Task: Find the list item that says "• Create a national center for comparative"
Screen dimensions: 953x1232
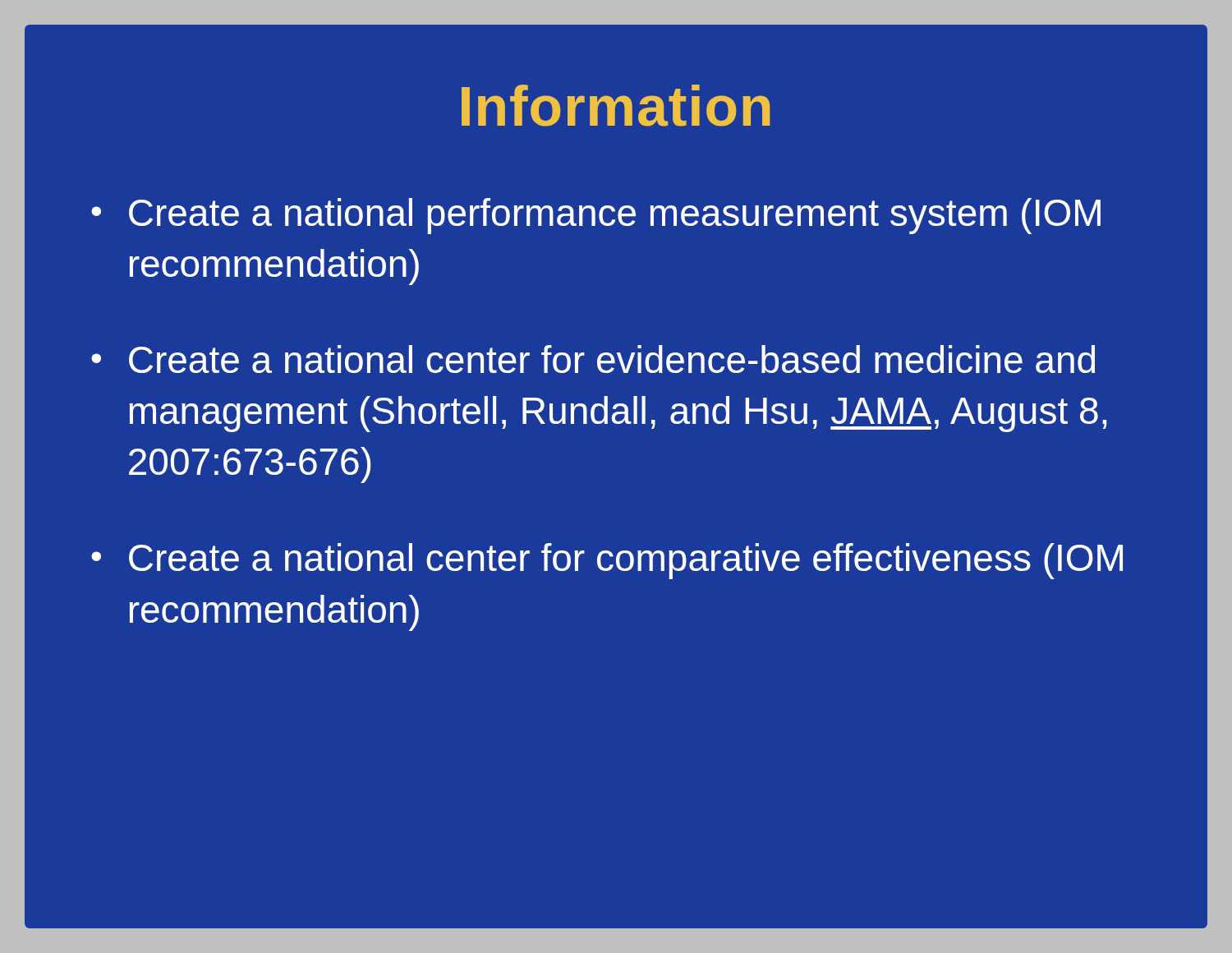Action: [616, 584]
